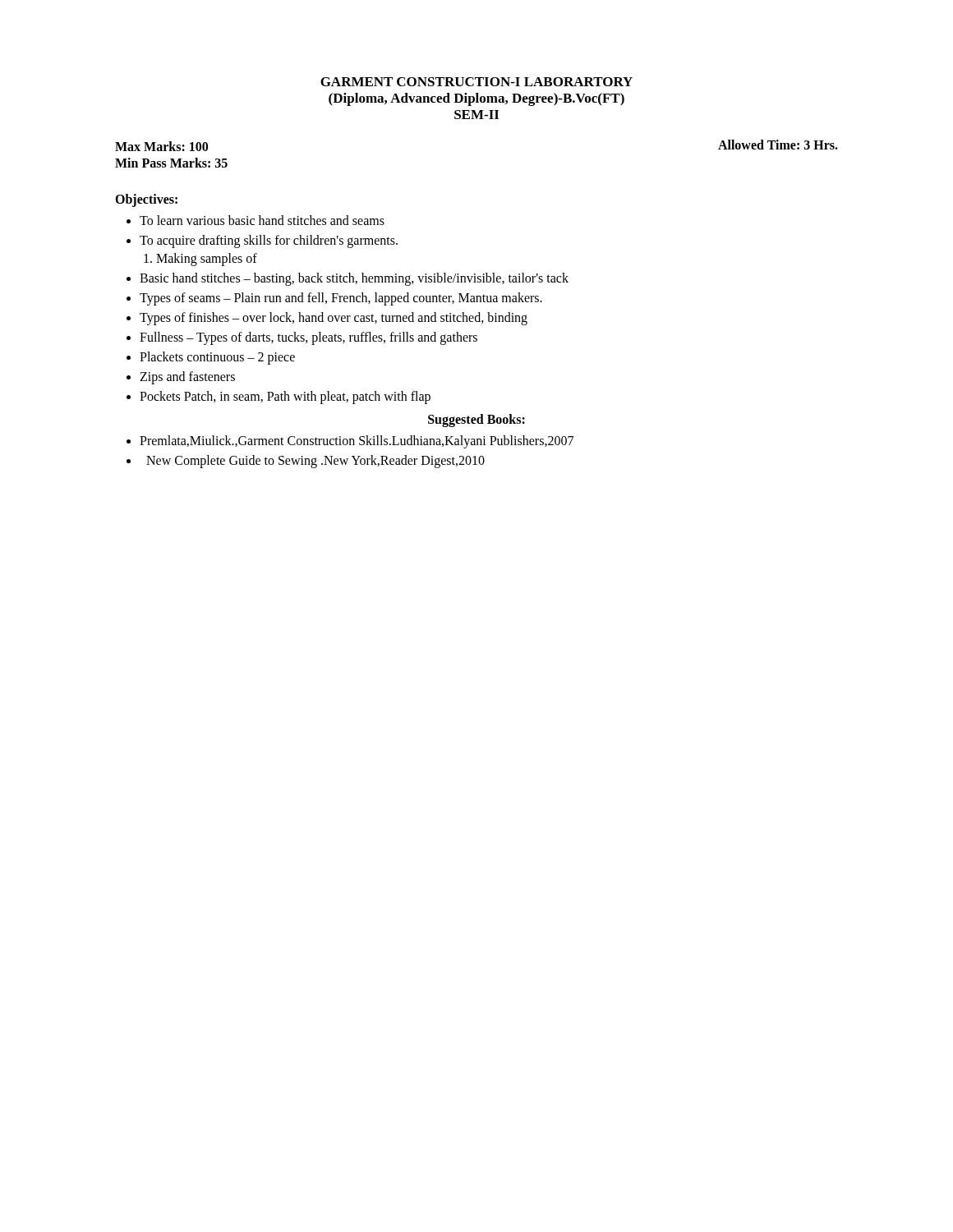Locate the list item with the text "Types of seams – Plain"
The height and width of the screenshot is (1232, 953).
point(489,298)
